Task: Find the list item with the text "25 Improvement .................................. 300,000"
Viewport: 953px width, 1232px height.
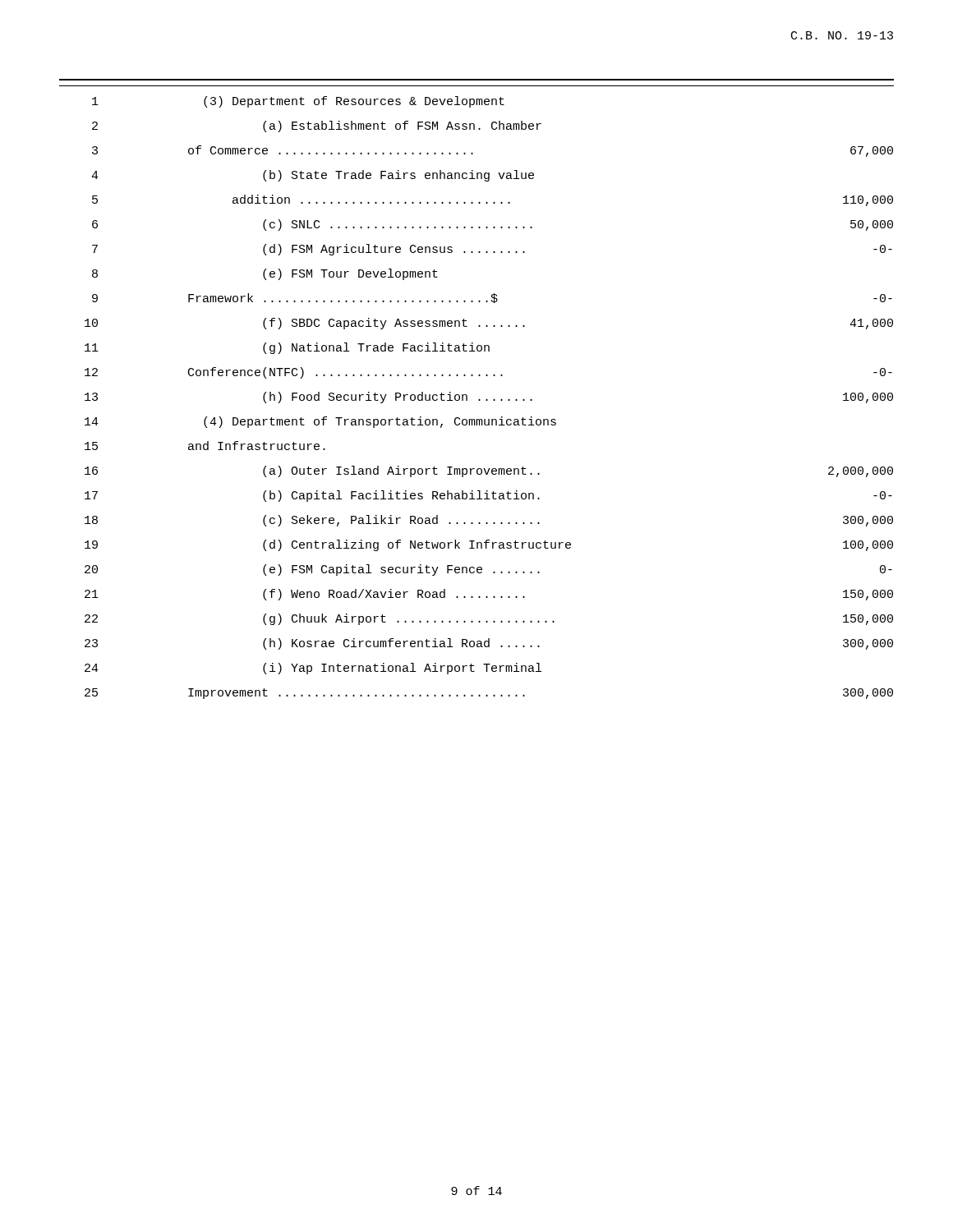Action: tap(476, 694)
